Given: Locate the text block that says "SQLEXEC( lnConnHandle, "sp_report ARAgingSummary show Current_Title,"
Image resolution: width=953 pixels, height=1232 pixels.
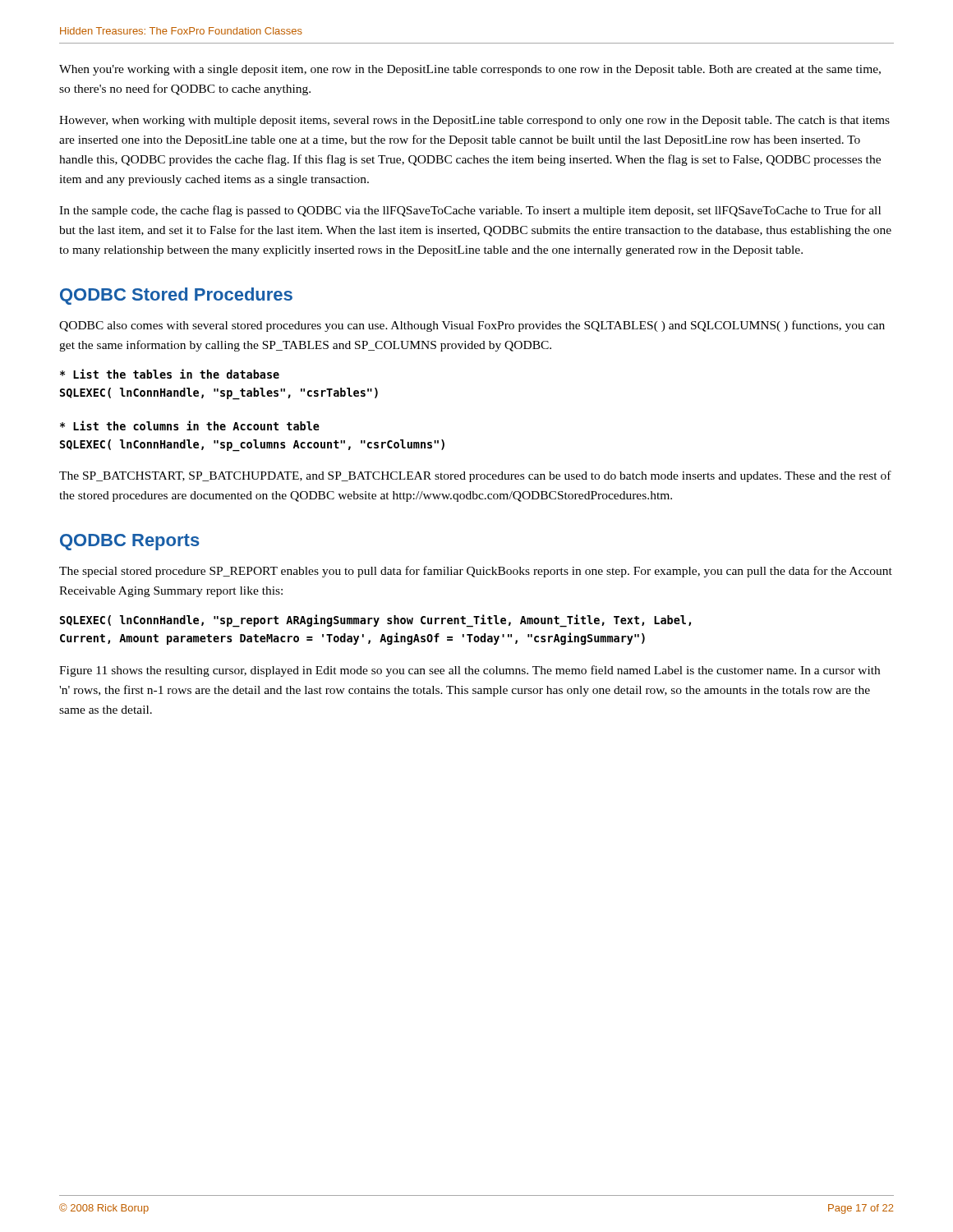Looking at the screenshot, I should pyautogui.click(x=376, y=629).
